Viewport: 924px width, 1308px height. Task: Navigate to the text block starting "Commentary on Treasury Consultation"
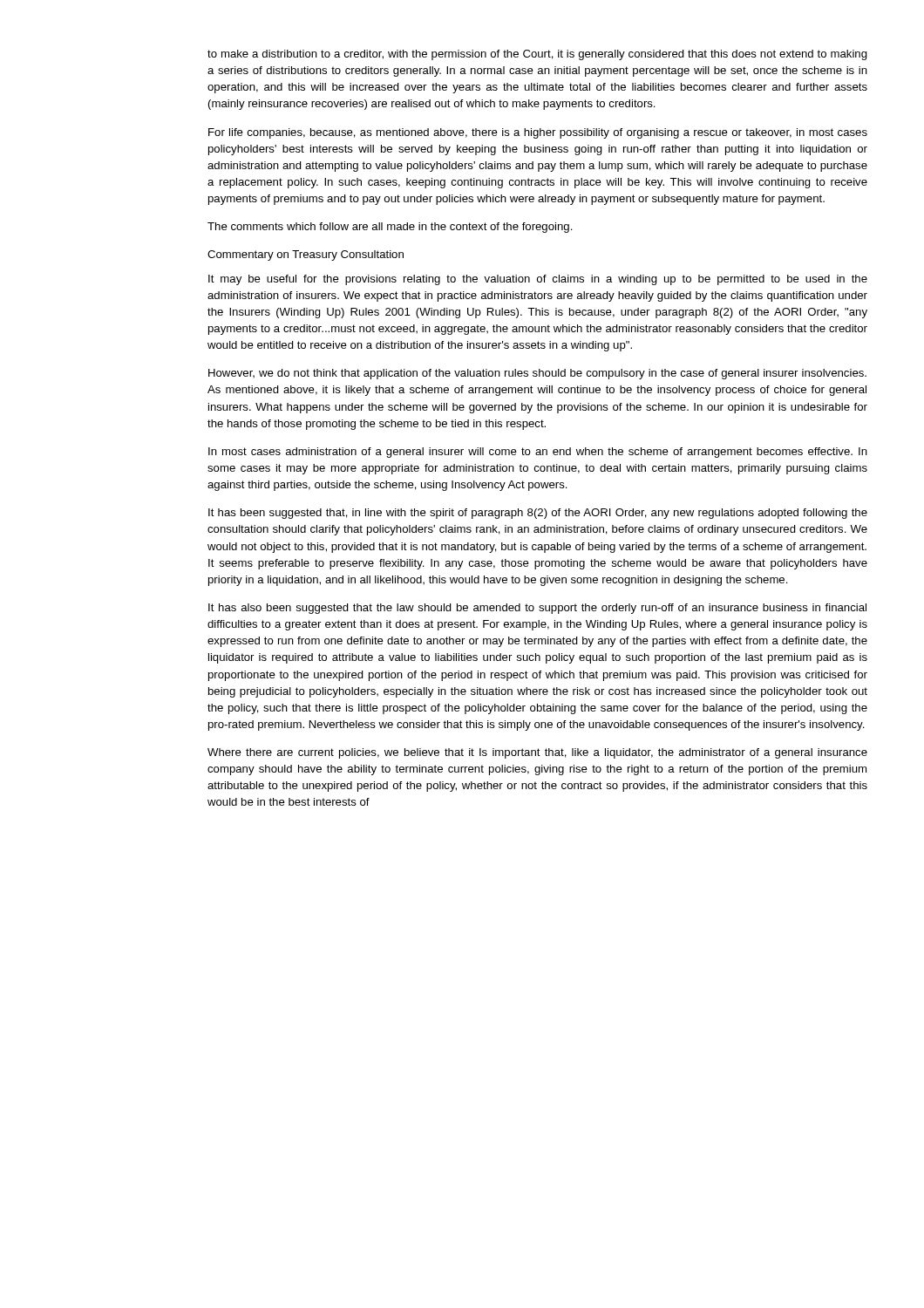coord(306,255)
